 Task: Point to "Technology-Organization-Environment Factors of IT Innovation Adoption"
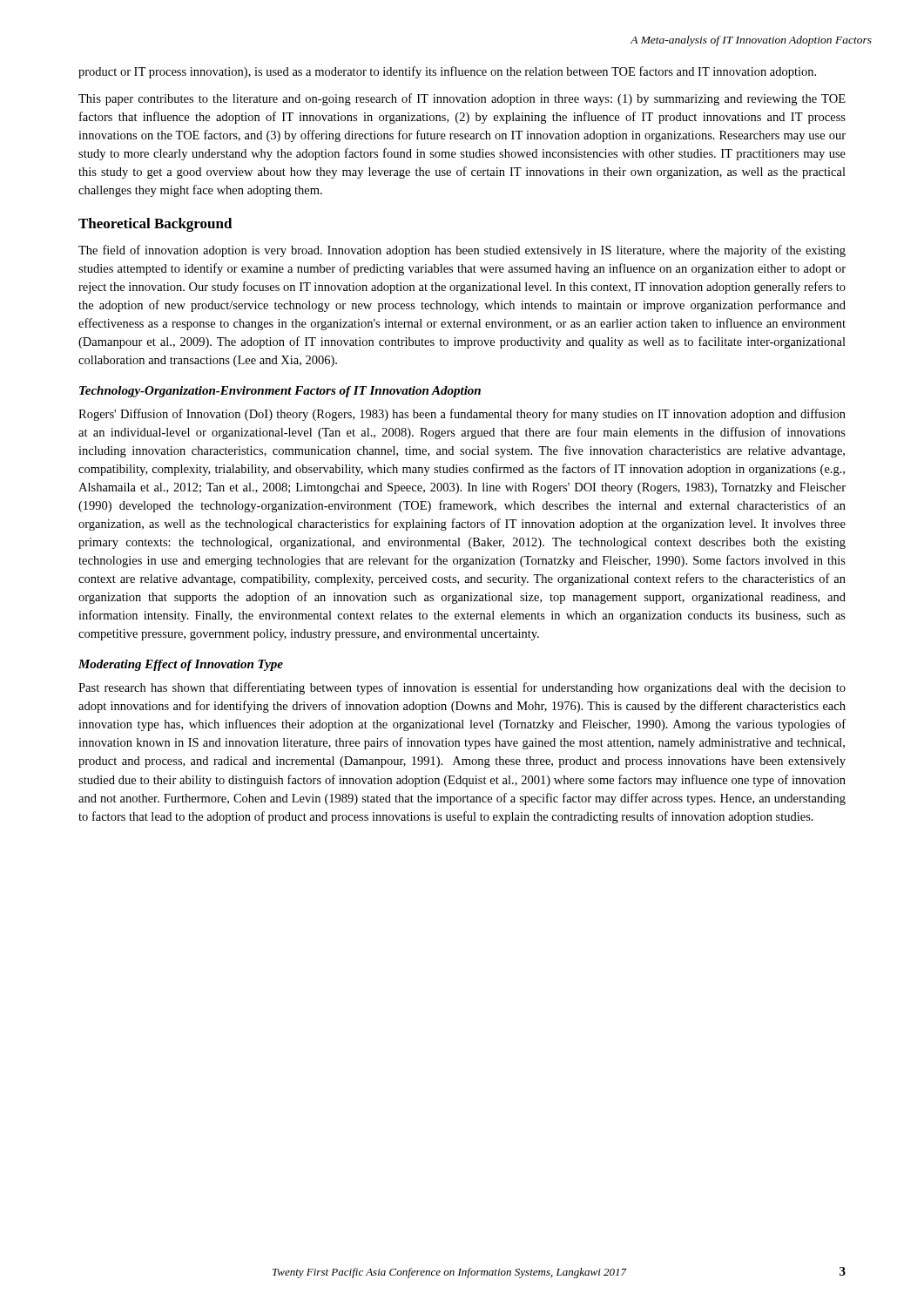(462, 391)
